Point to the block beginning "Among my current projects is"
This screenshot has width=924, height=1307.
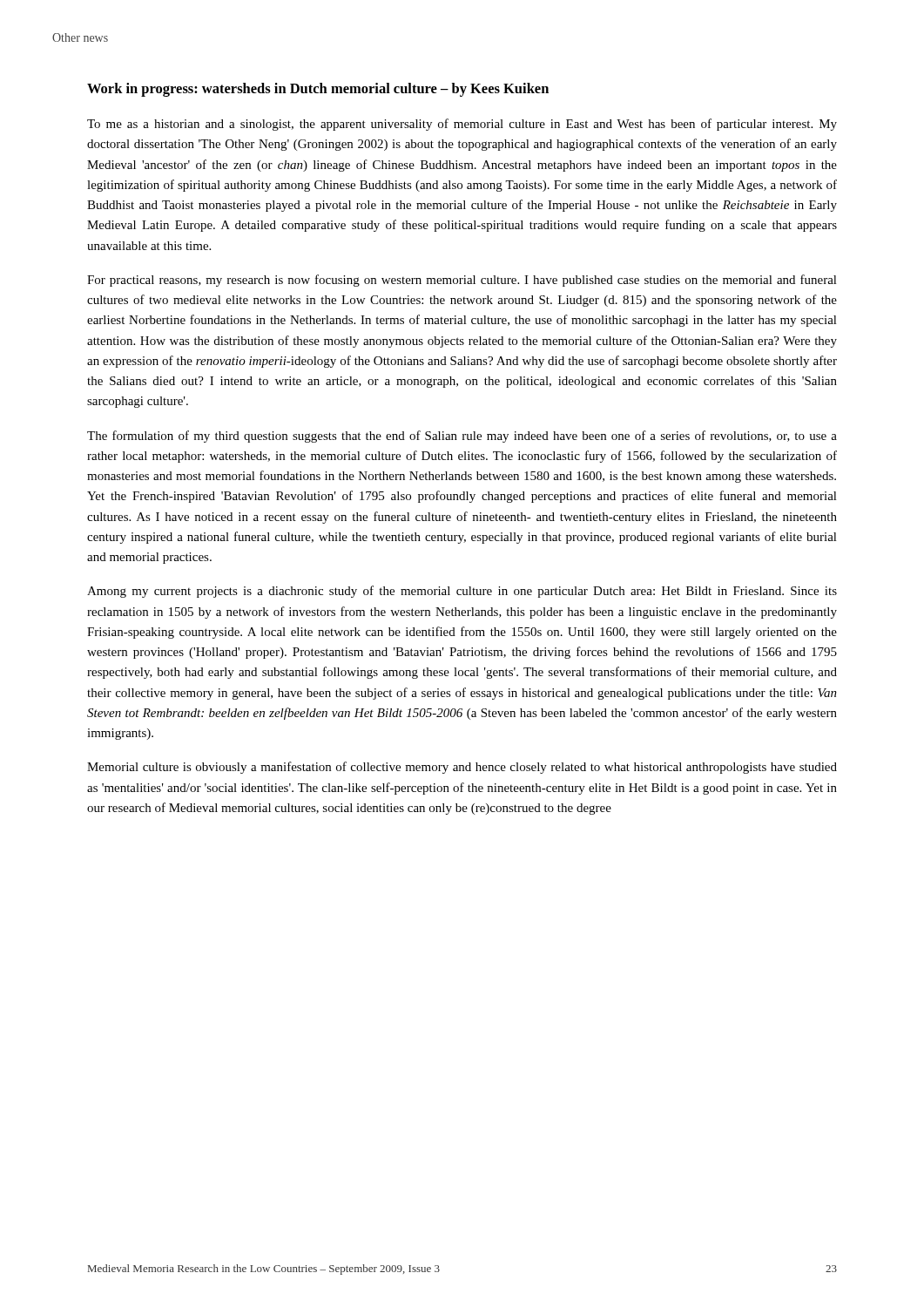pyautogui.click(x=462, y=662)
